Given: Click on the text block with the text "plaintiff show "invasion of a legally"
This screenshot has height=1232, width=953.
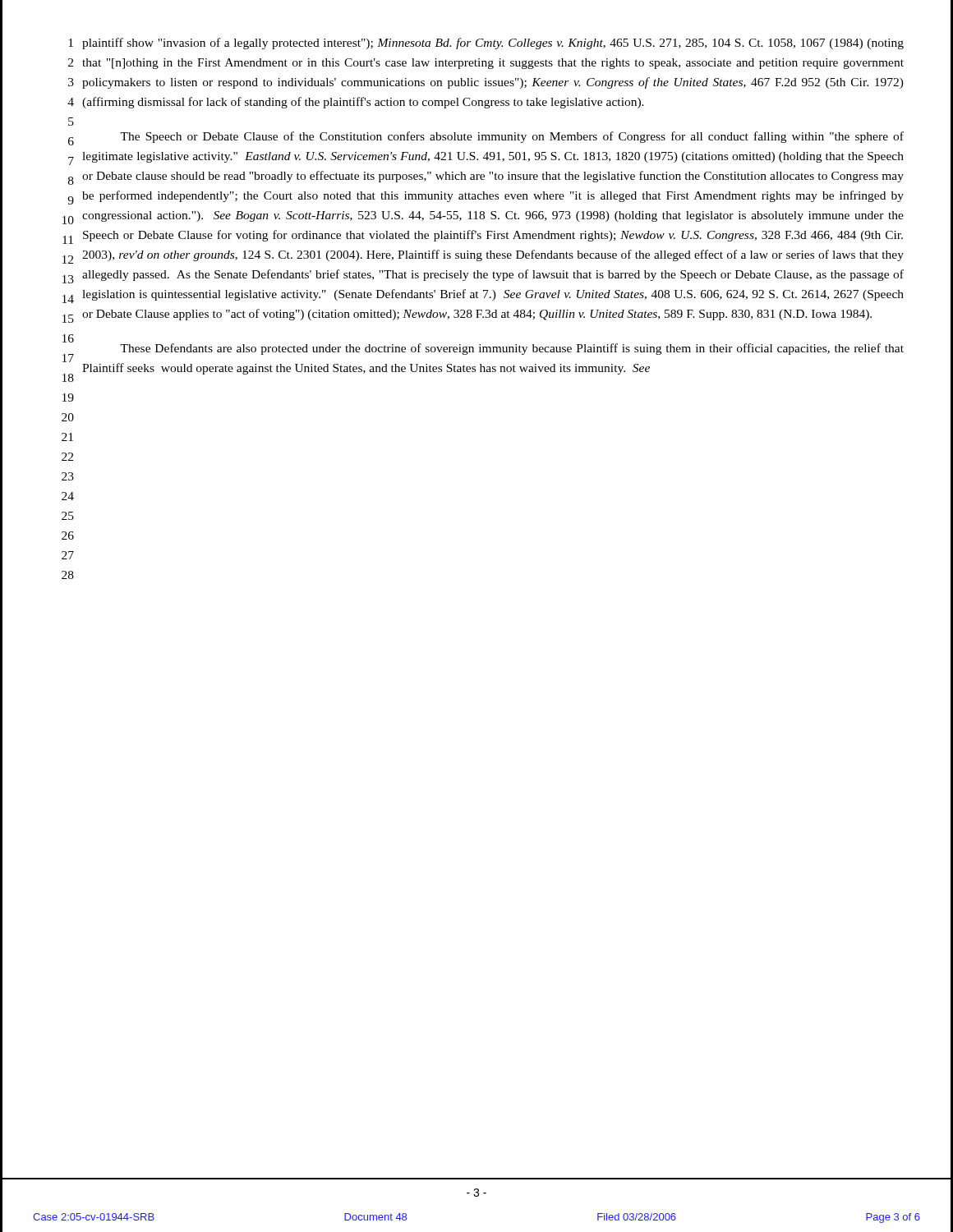Looking at the screenshot, I should click(493, 72).
